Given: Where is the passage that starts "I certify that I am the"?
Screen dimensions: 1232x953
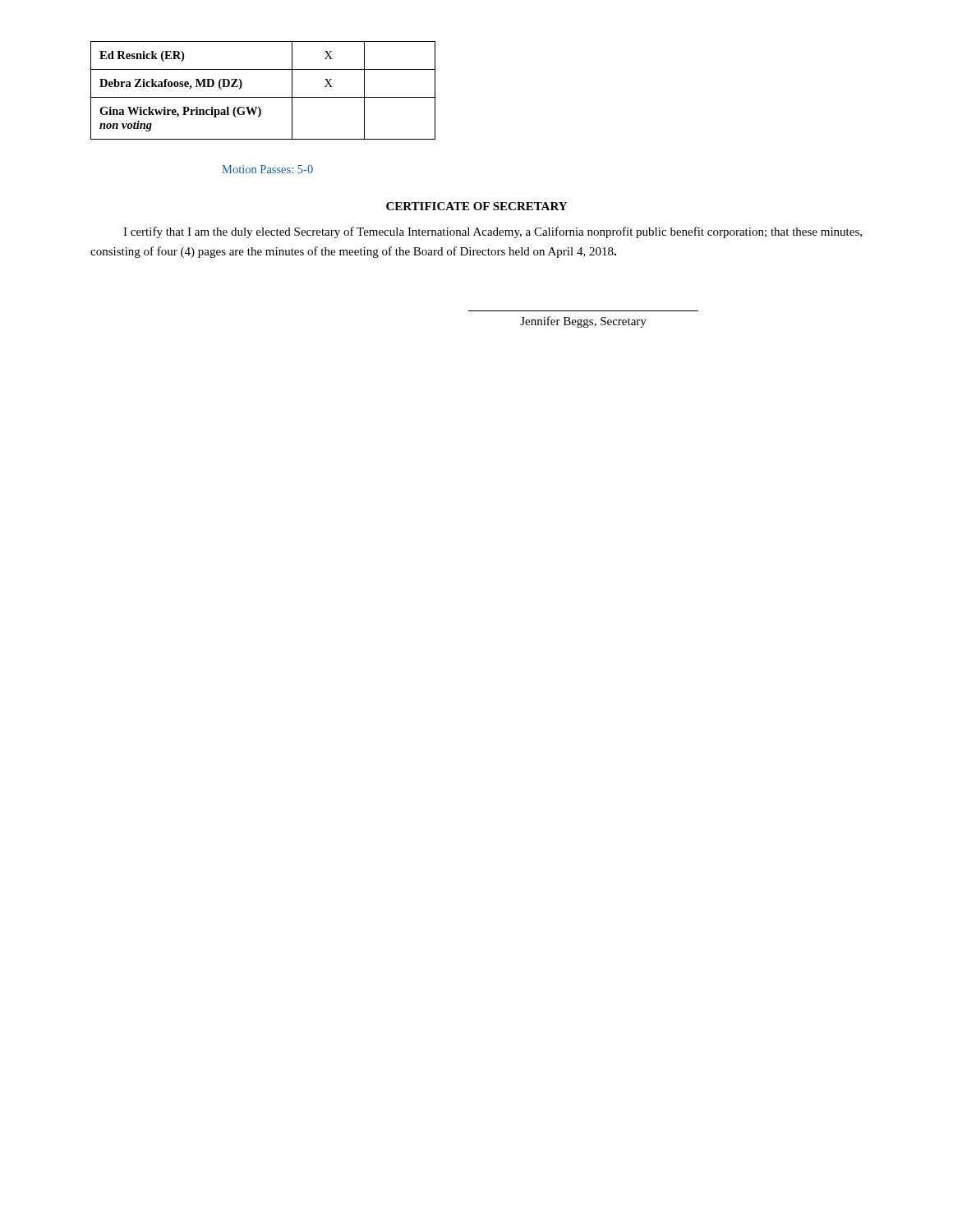Looking at the screenshot, I should (476, 241).
